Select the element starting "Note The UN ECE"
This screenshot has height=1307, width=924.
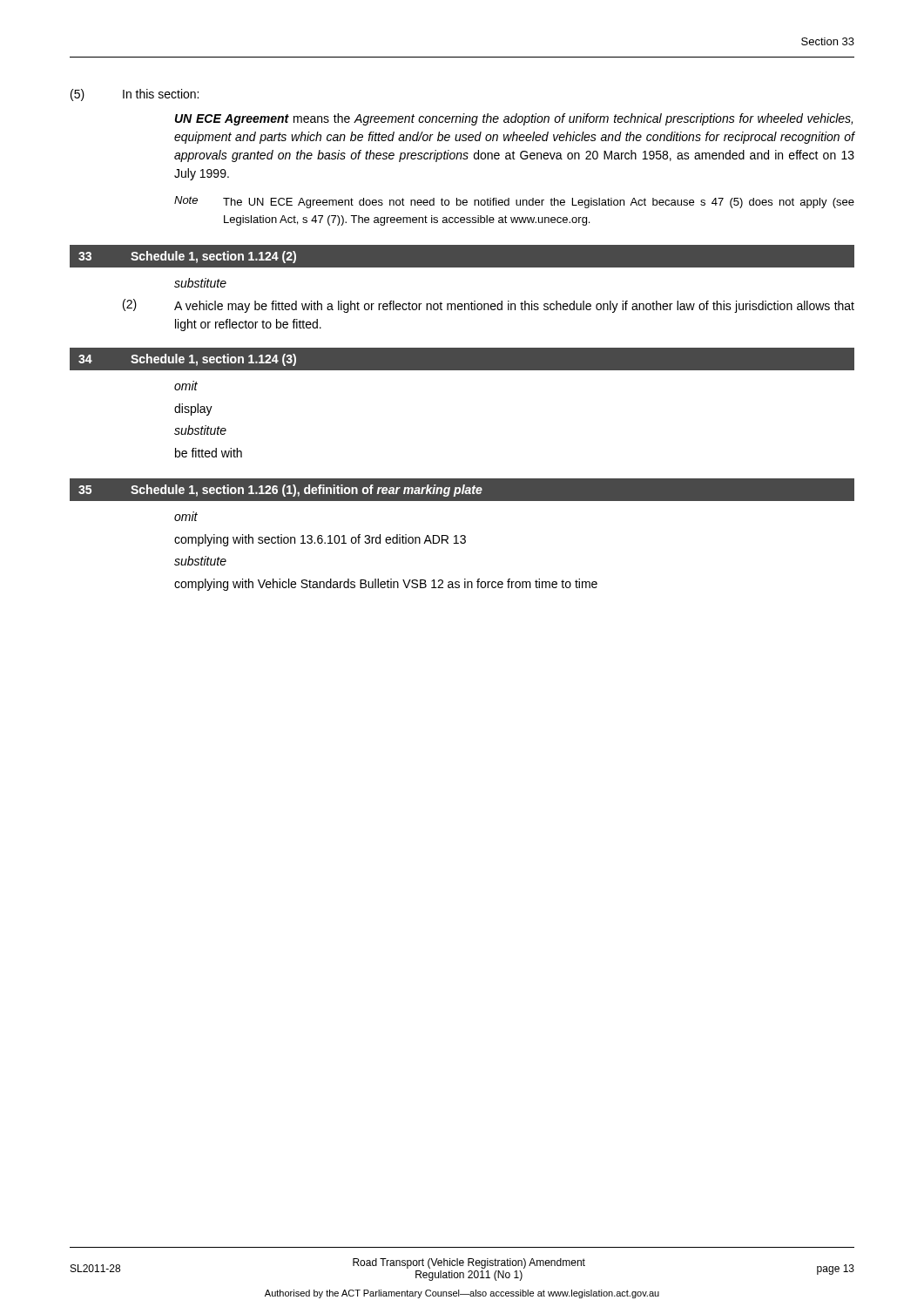(x=514, y=210)
